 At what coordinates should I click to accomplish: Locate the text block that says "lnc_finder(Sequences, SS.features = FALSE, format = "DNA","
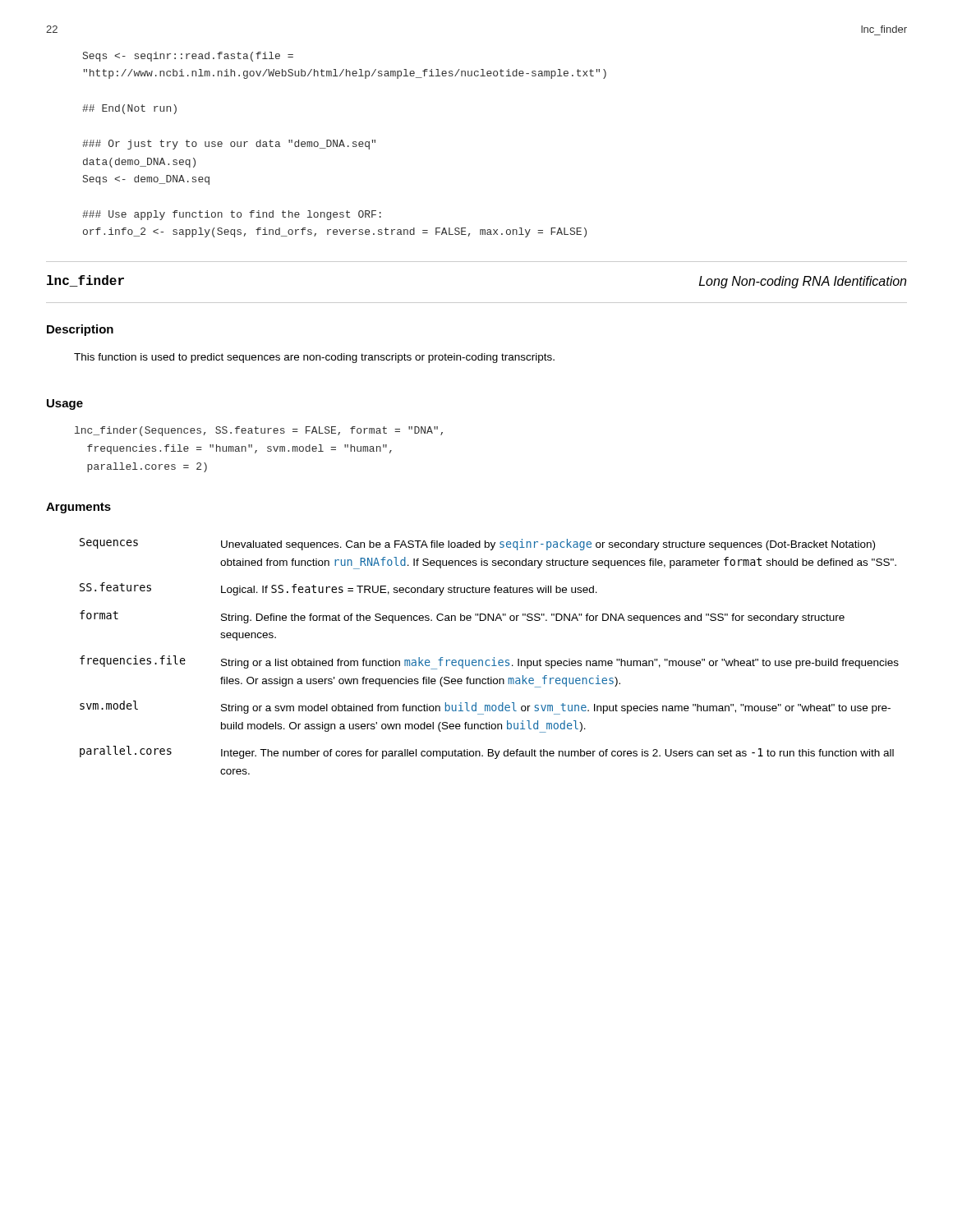point(260,449)
